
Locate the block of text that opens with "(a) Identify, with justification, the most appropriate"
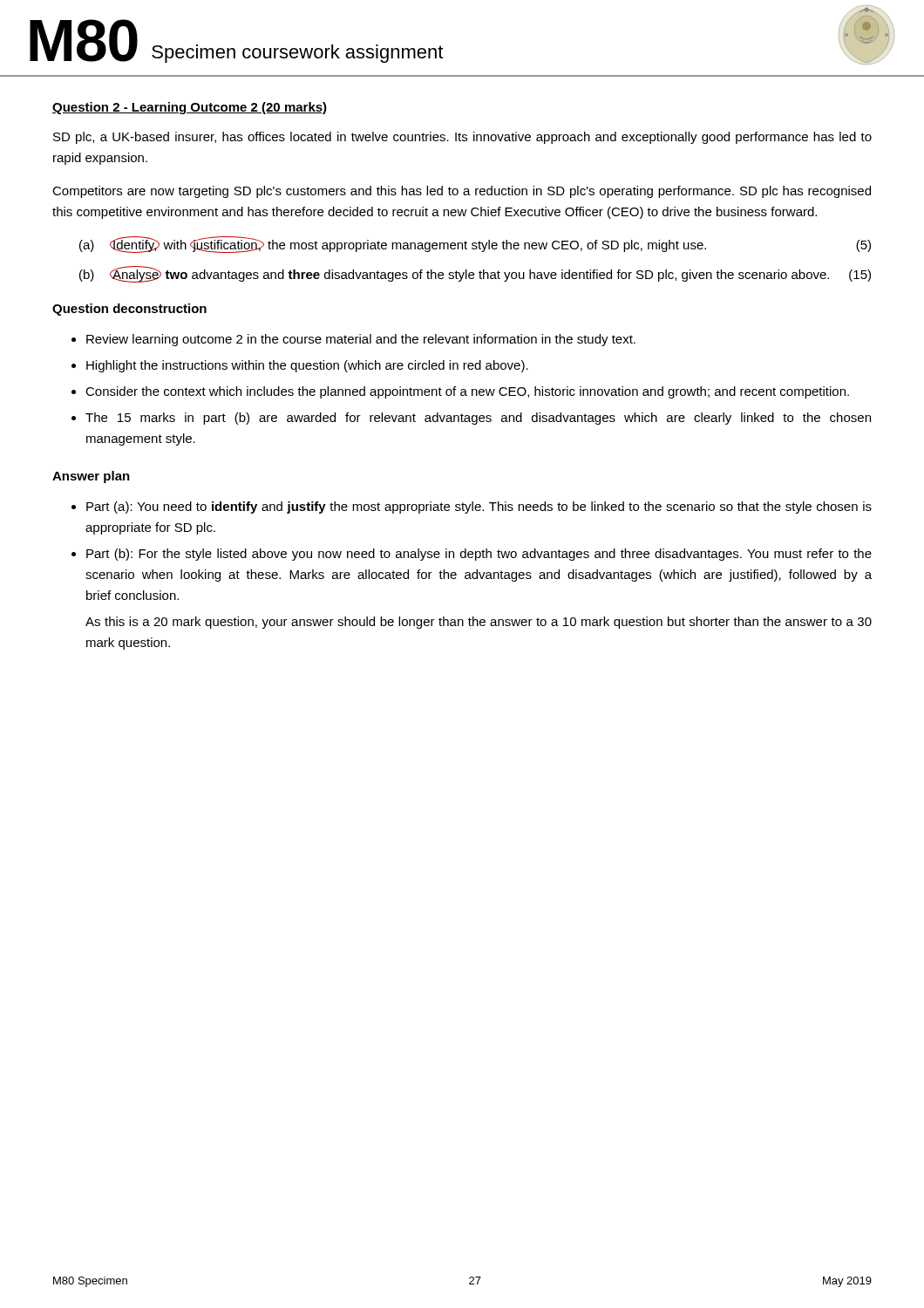[475, 245]
